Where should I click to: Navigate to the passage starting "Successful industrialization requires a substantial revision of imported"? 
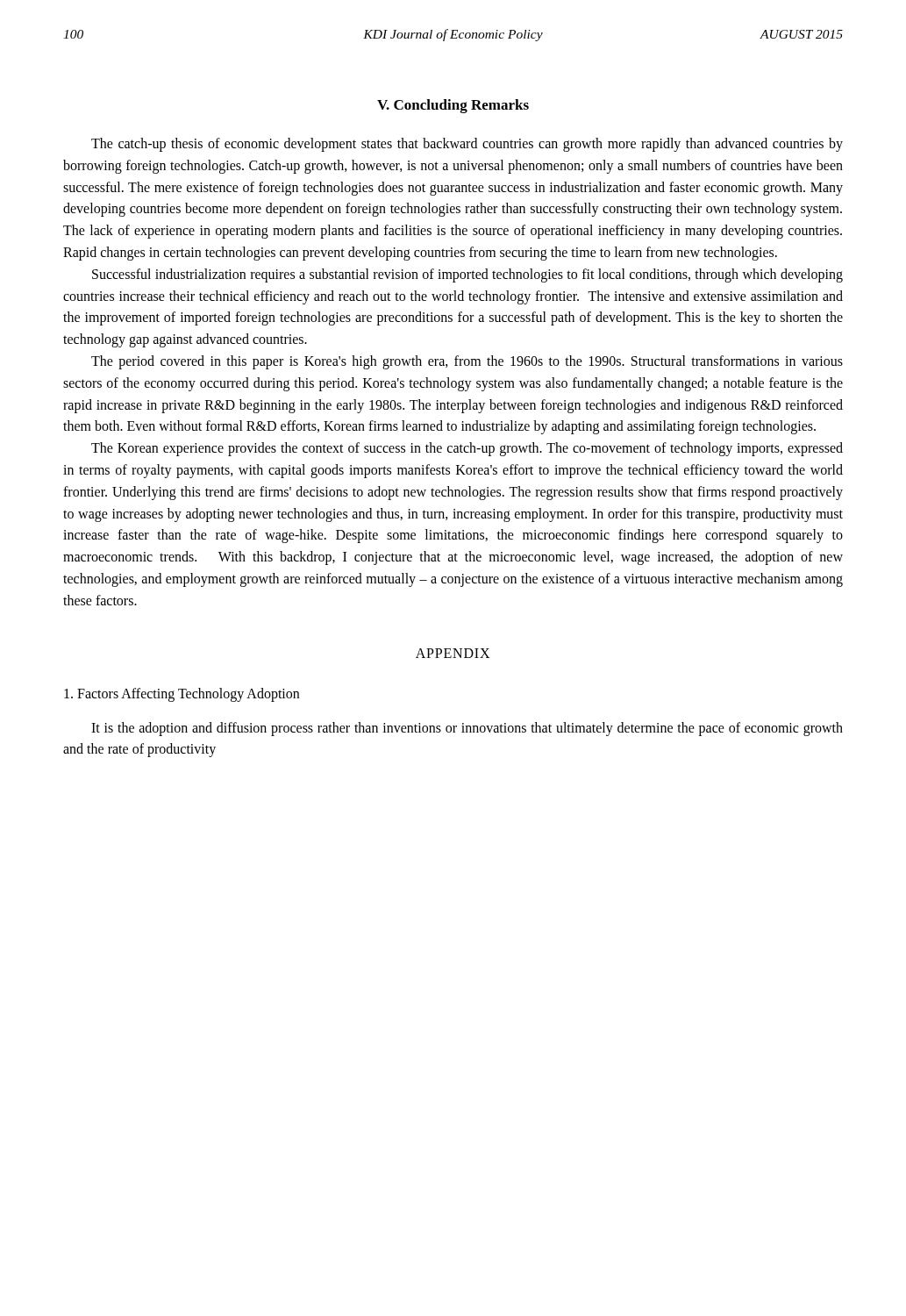453,307
